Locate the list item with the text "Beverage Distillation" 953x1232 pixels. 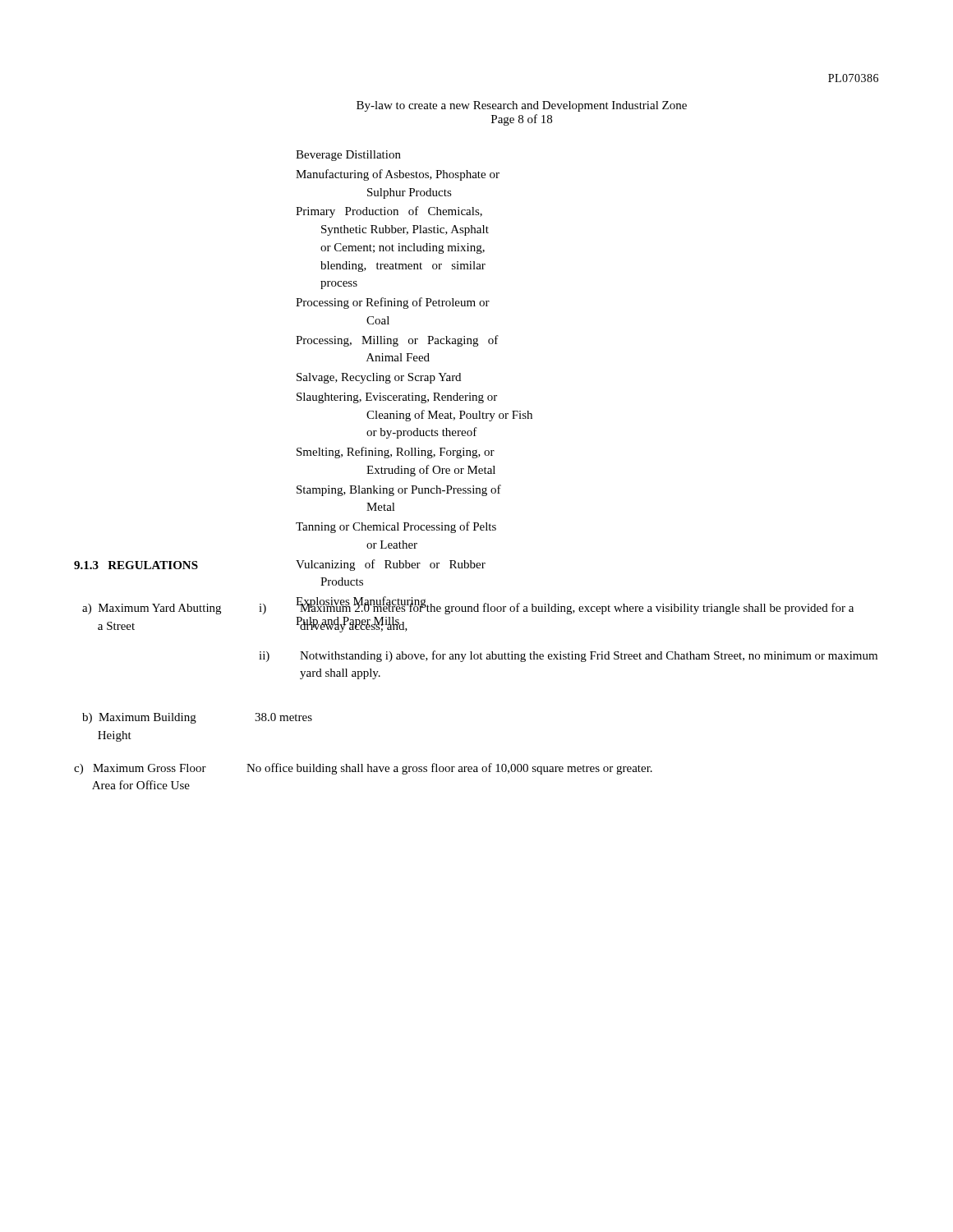348,154
